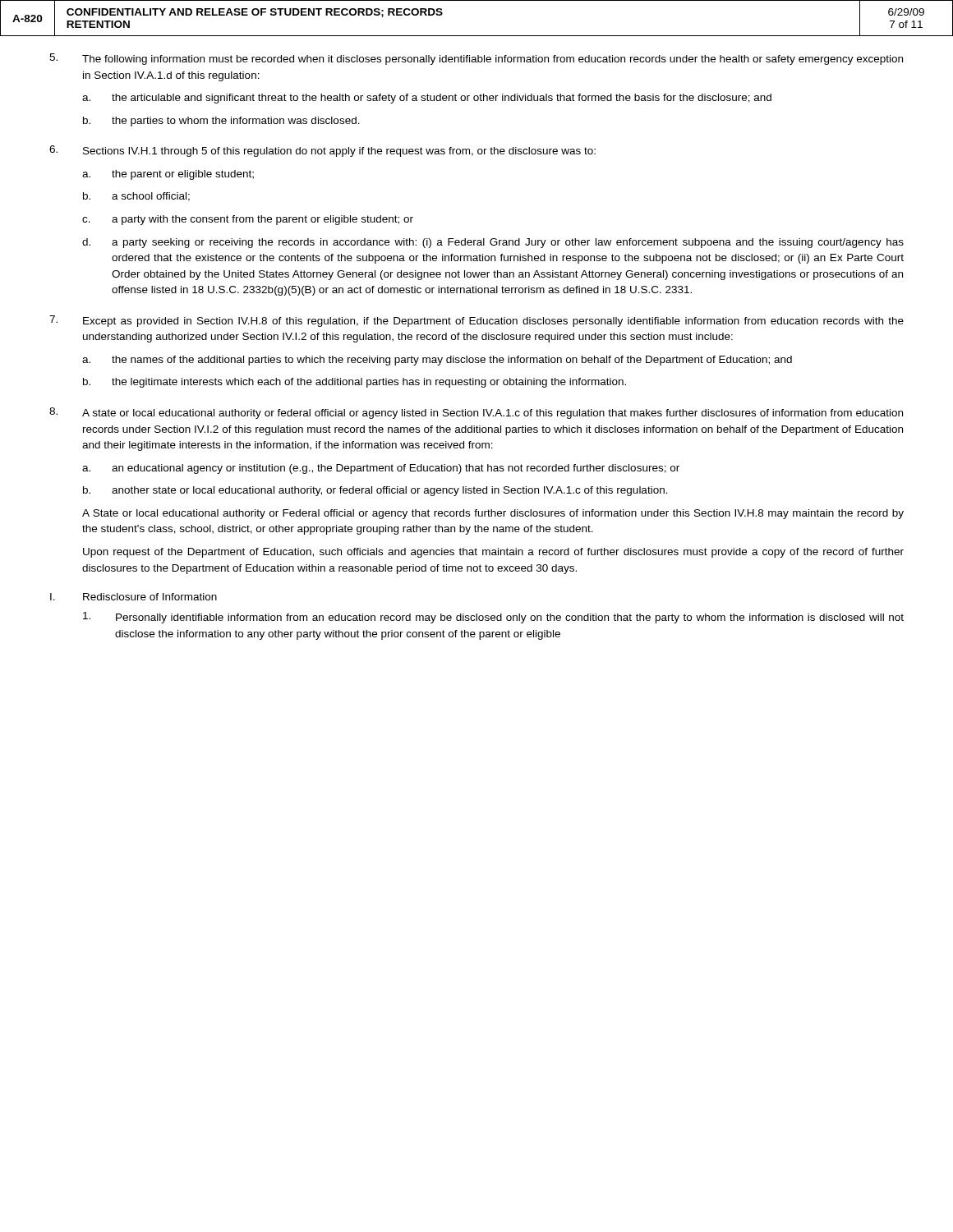Locate the list item that reads "5. The following information must be recorded"
This screenshot has height=1232, width=953.
(476, 93)
